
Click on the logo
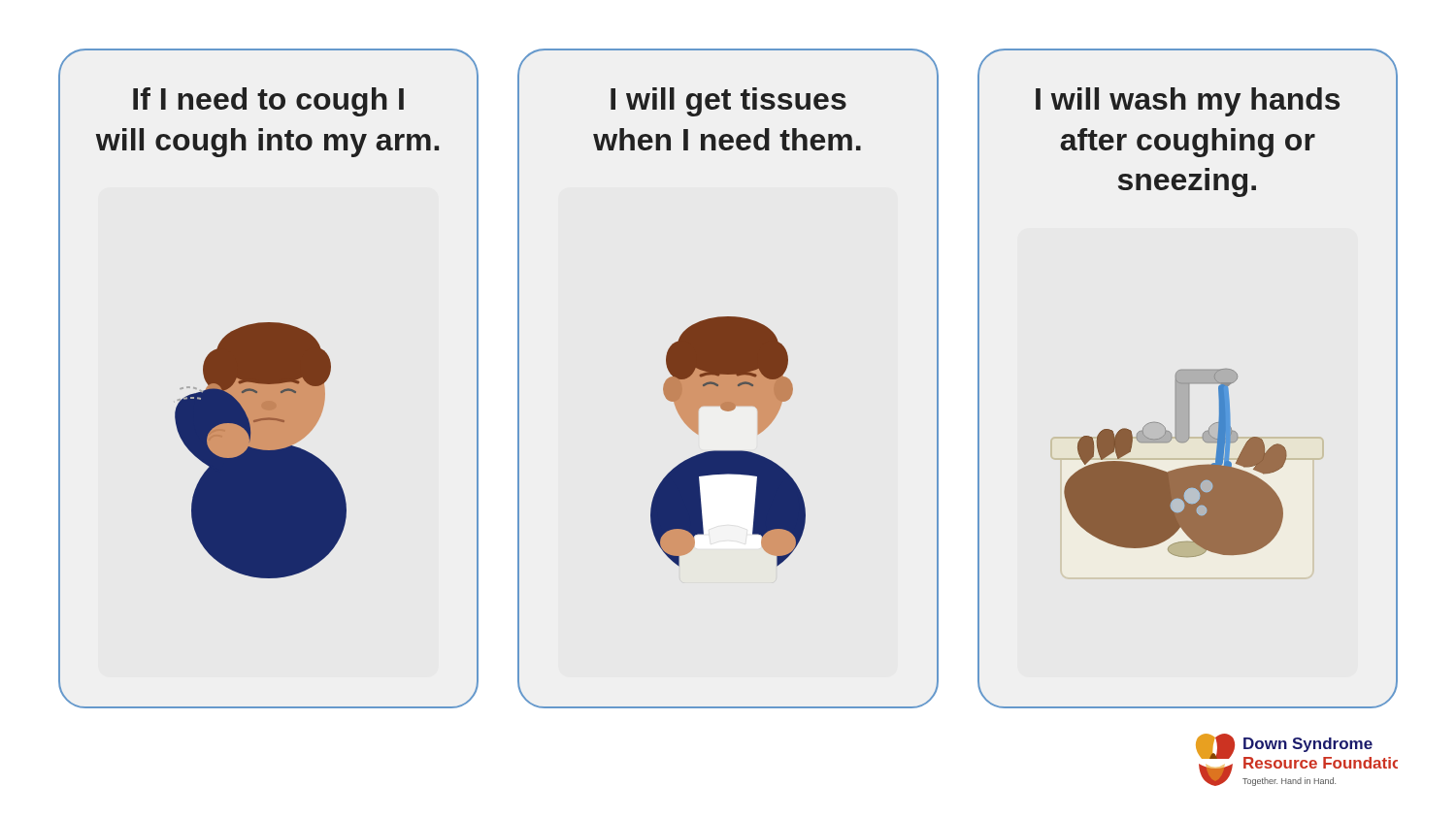[1291, 759]
